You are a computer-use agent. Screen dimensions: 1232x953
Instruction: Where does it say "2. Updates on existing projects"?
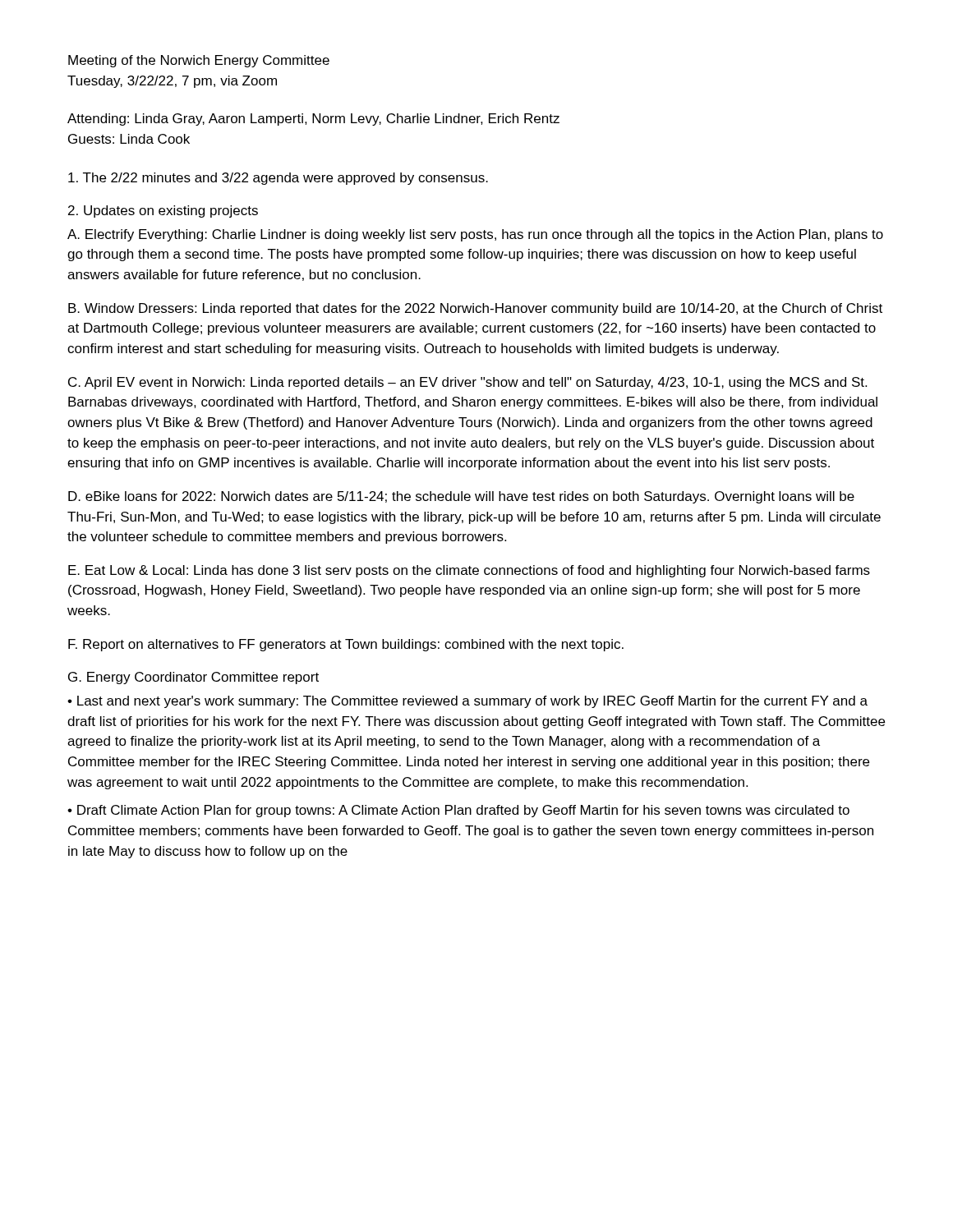(x=163, y=211)
